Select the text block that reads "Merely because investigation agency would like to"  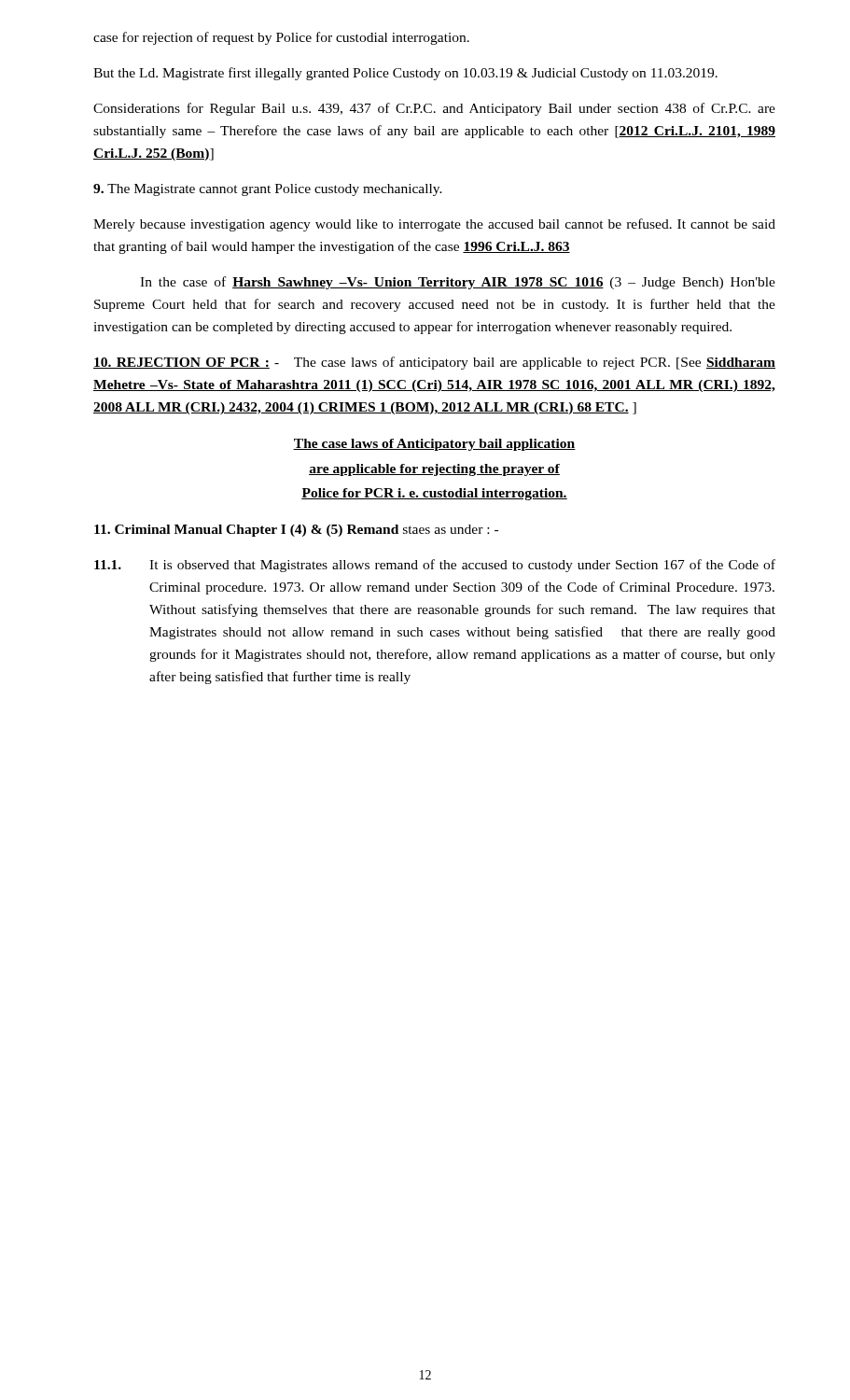click(434, 235)
